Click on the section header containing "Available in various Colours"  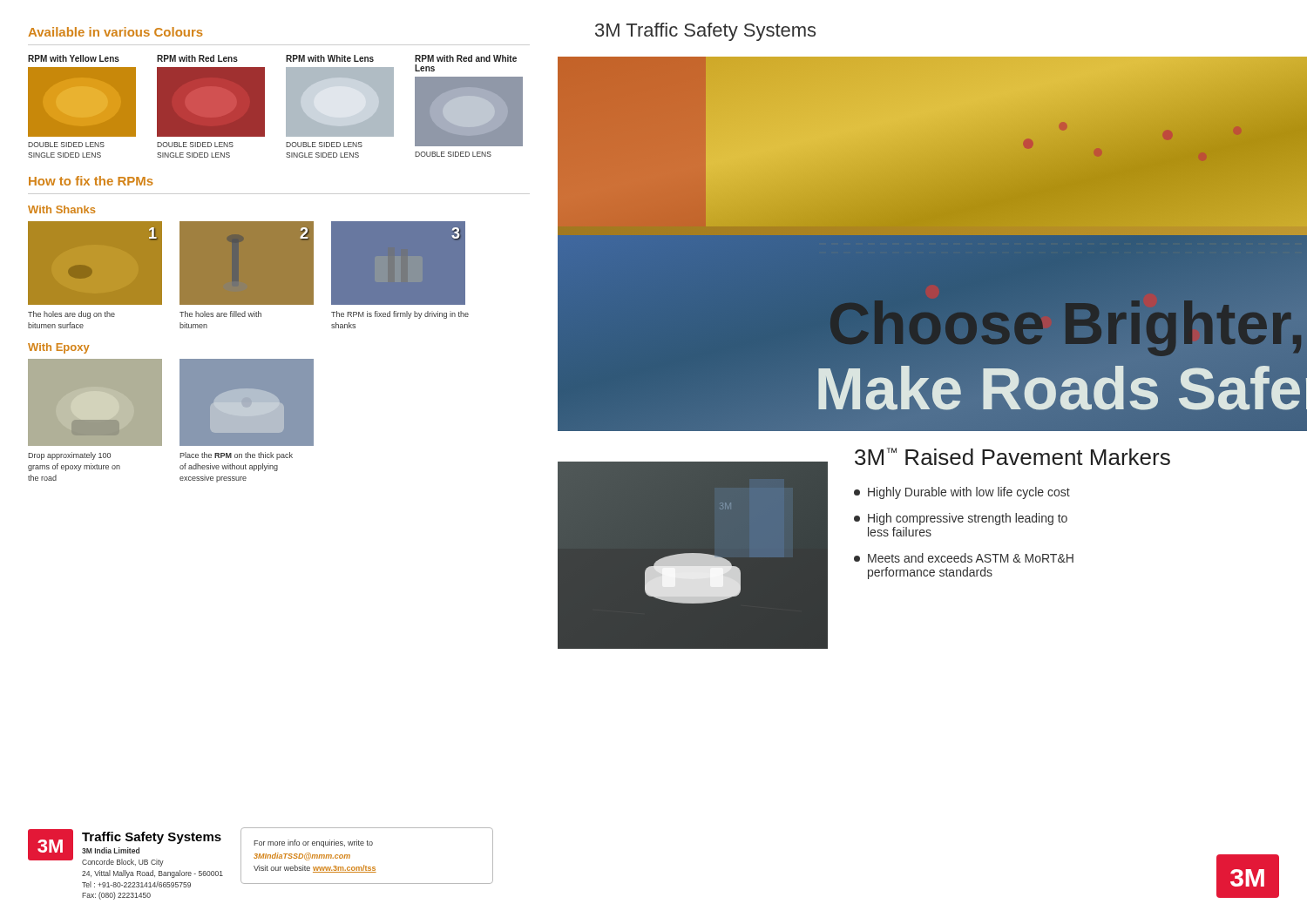point(115,32)
